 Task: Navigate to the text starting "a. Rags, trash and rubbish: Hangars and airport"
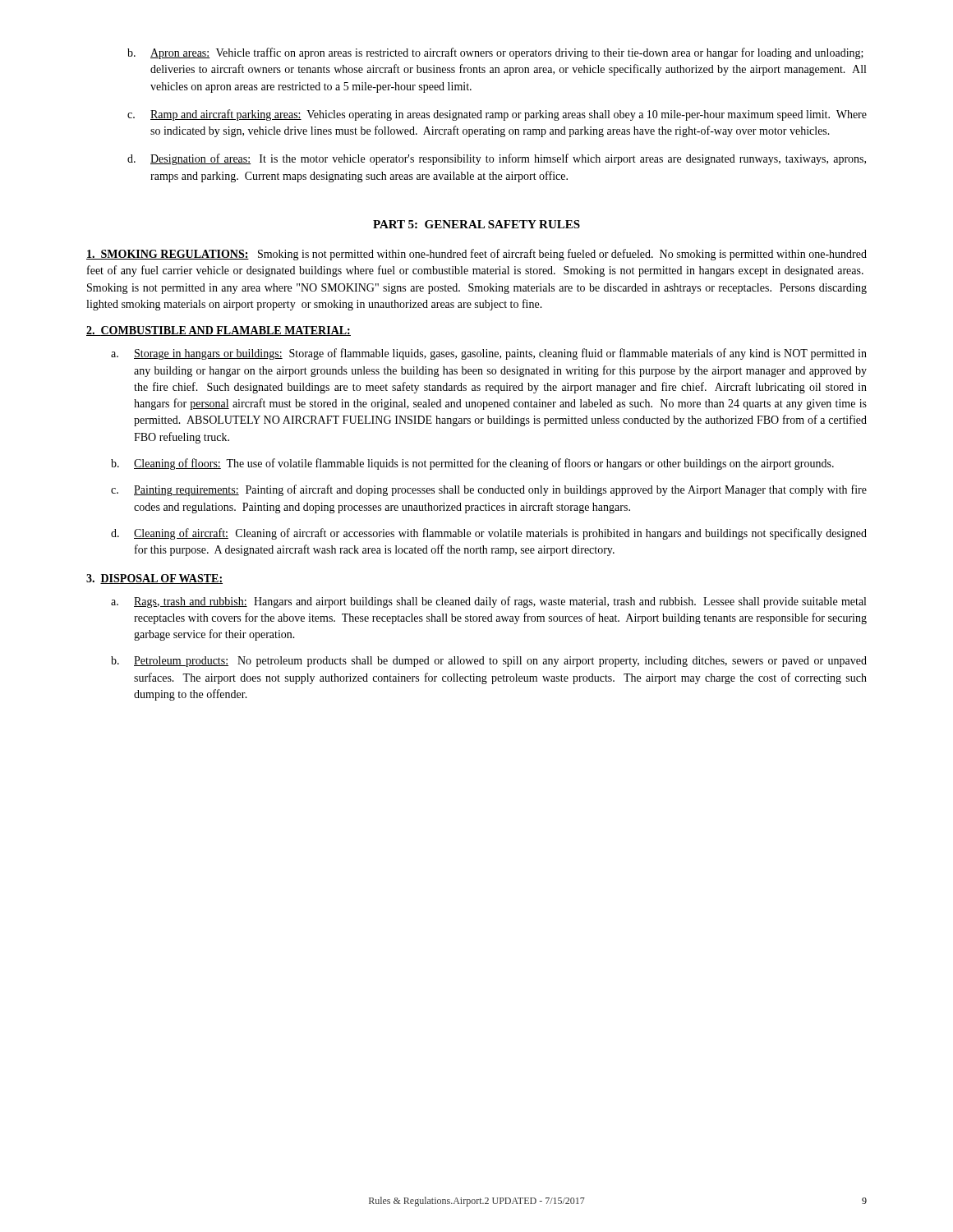(x=489, y=618)
